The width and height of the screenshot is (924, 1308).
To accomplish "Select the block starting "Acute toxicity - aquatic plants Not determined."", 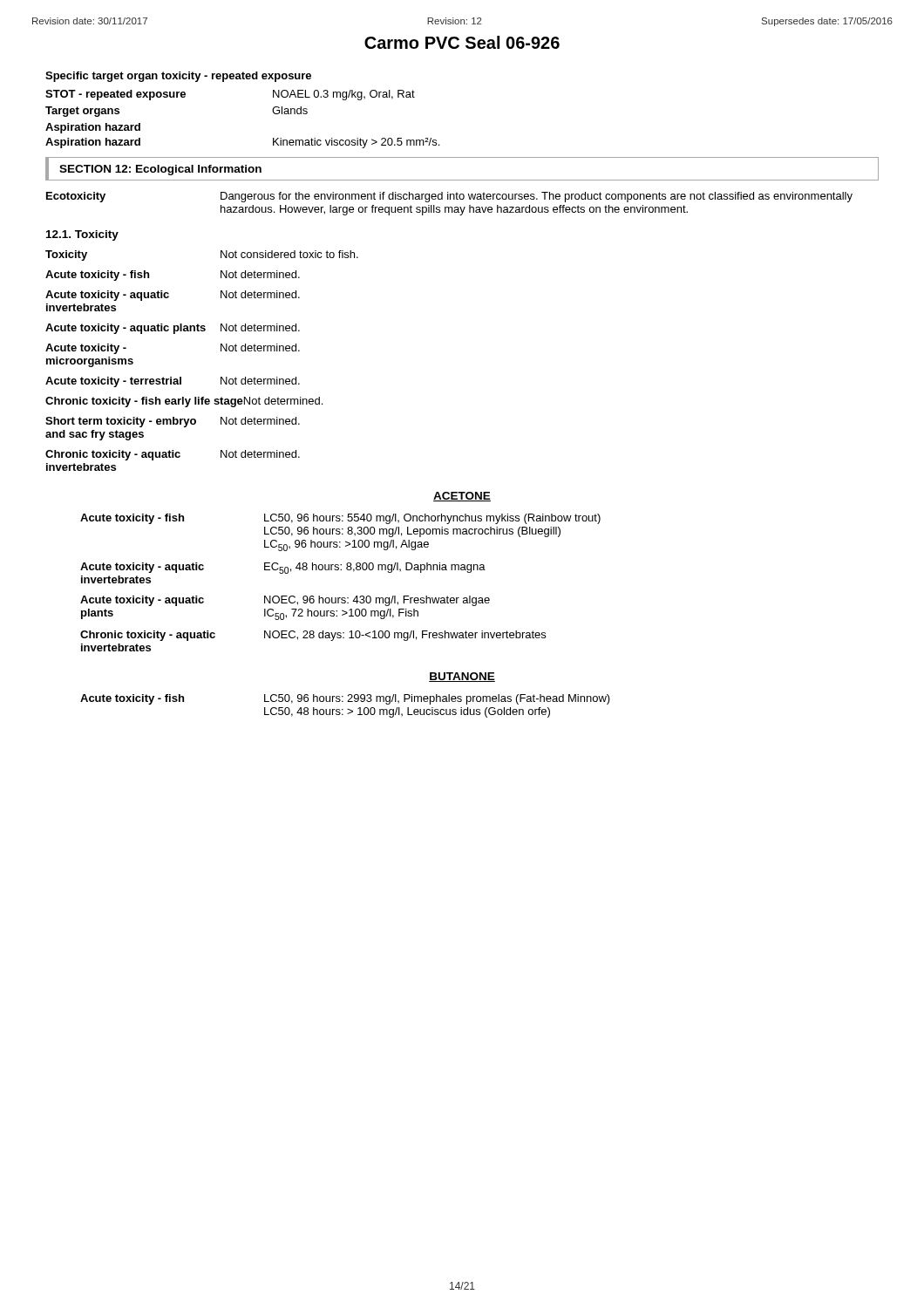I will click(173, 329).
